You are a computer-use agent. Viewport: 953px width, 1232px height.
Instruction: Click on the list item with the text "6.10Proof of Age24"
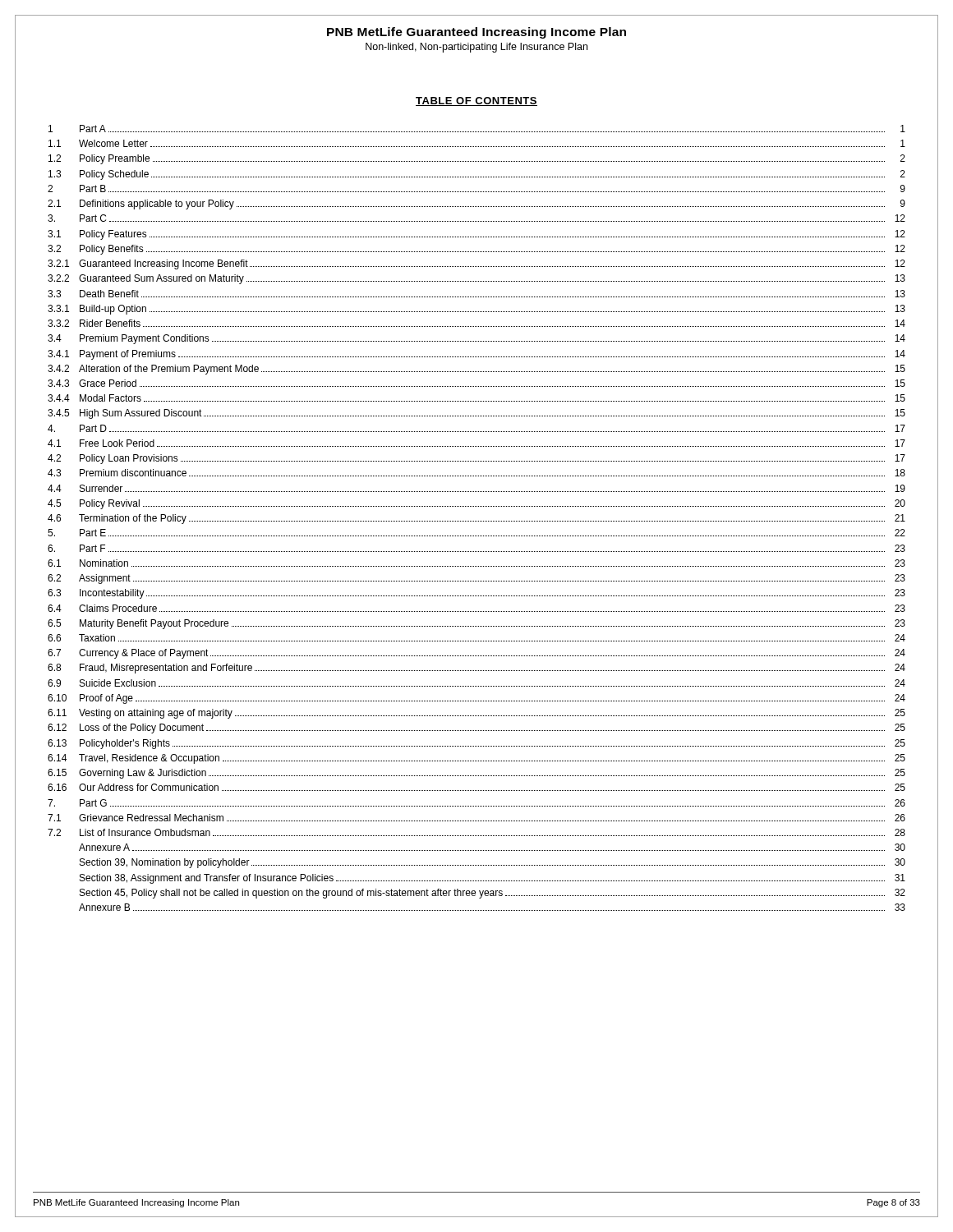point(476,698)
